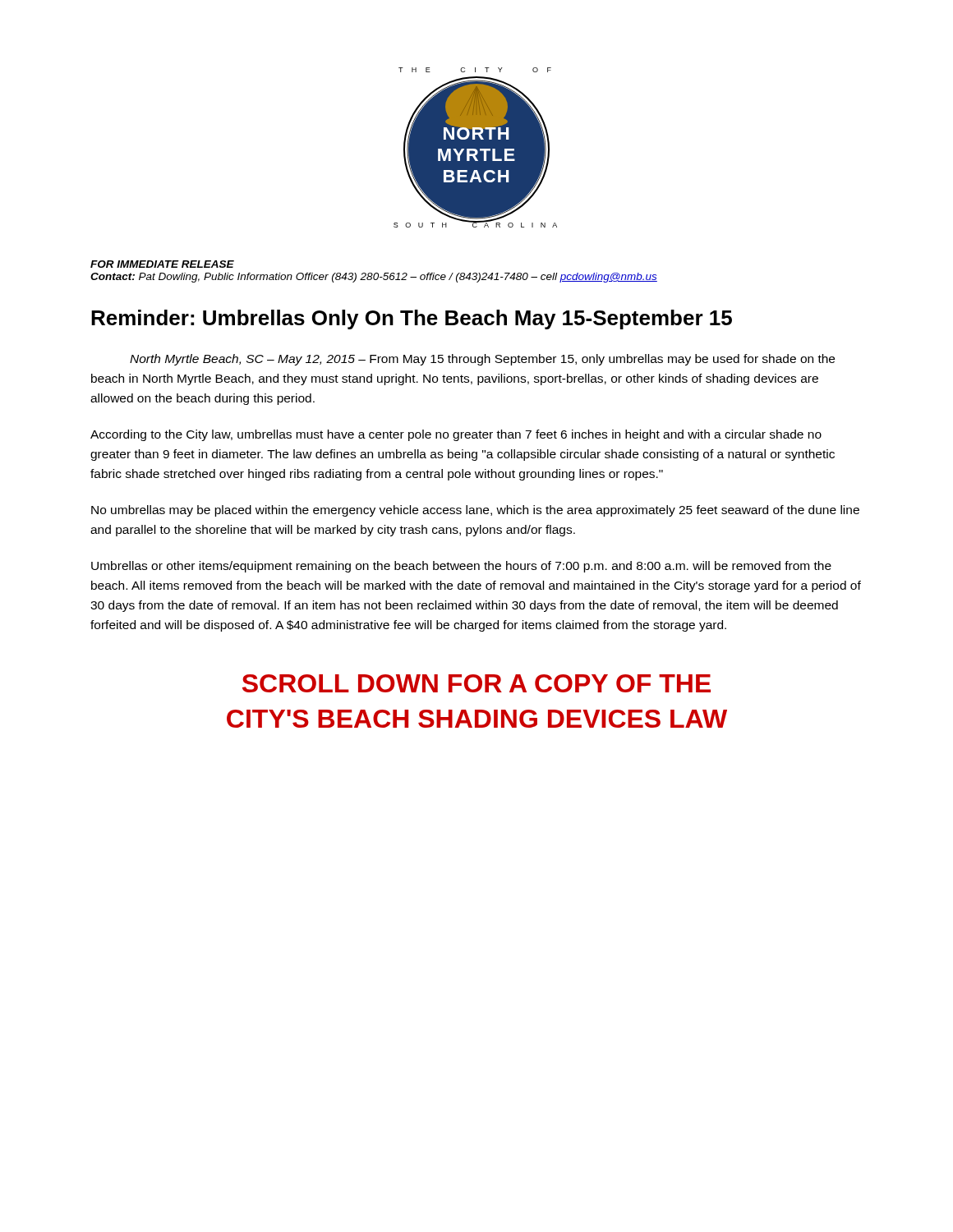Locate the text block starting "No umbrellas may"
This screenshot has height=1232, width=953.
[475, 520]
